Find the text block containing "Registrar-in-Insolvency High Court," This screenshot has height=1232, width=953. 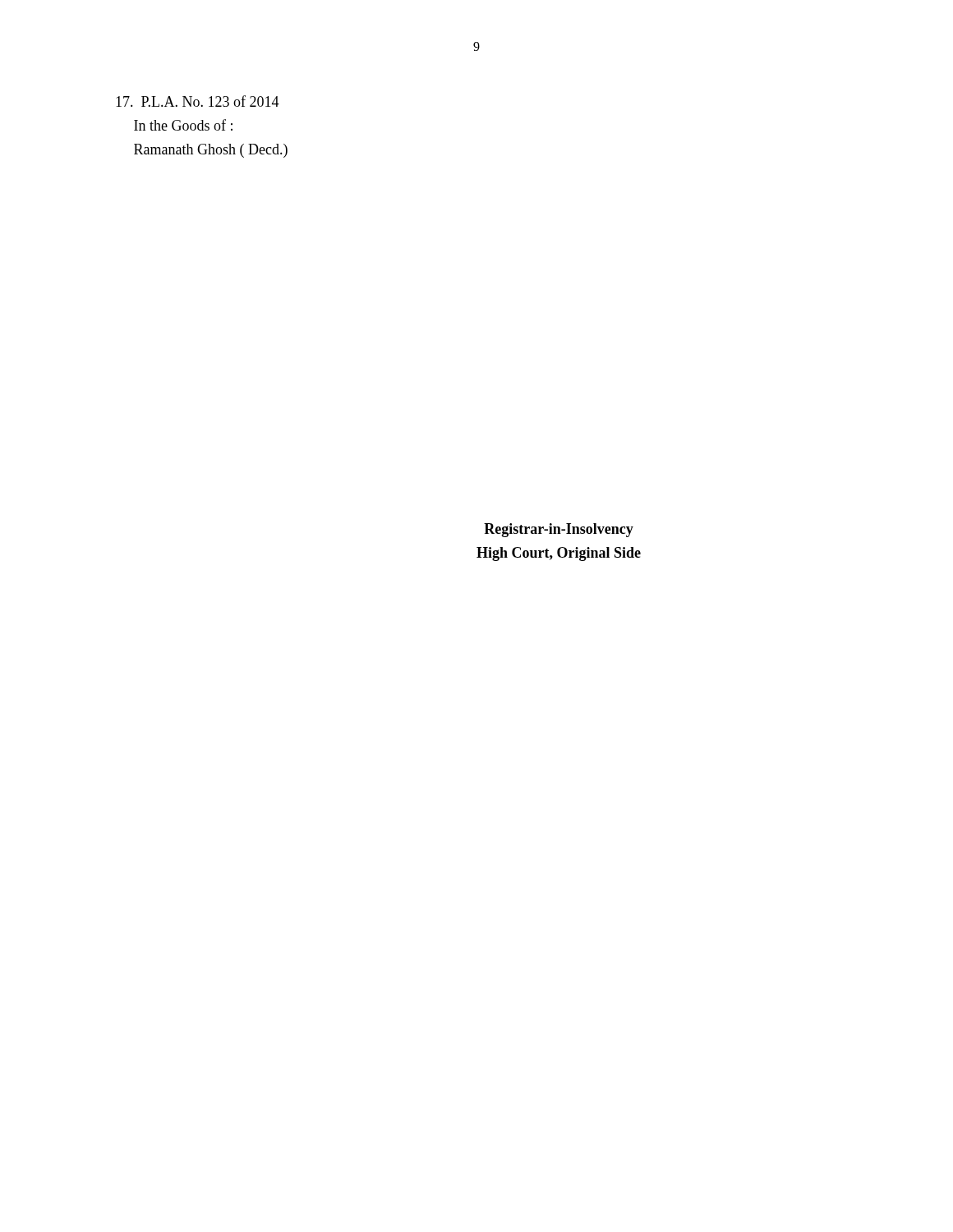pyautogui.click(x=559, y=541)
